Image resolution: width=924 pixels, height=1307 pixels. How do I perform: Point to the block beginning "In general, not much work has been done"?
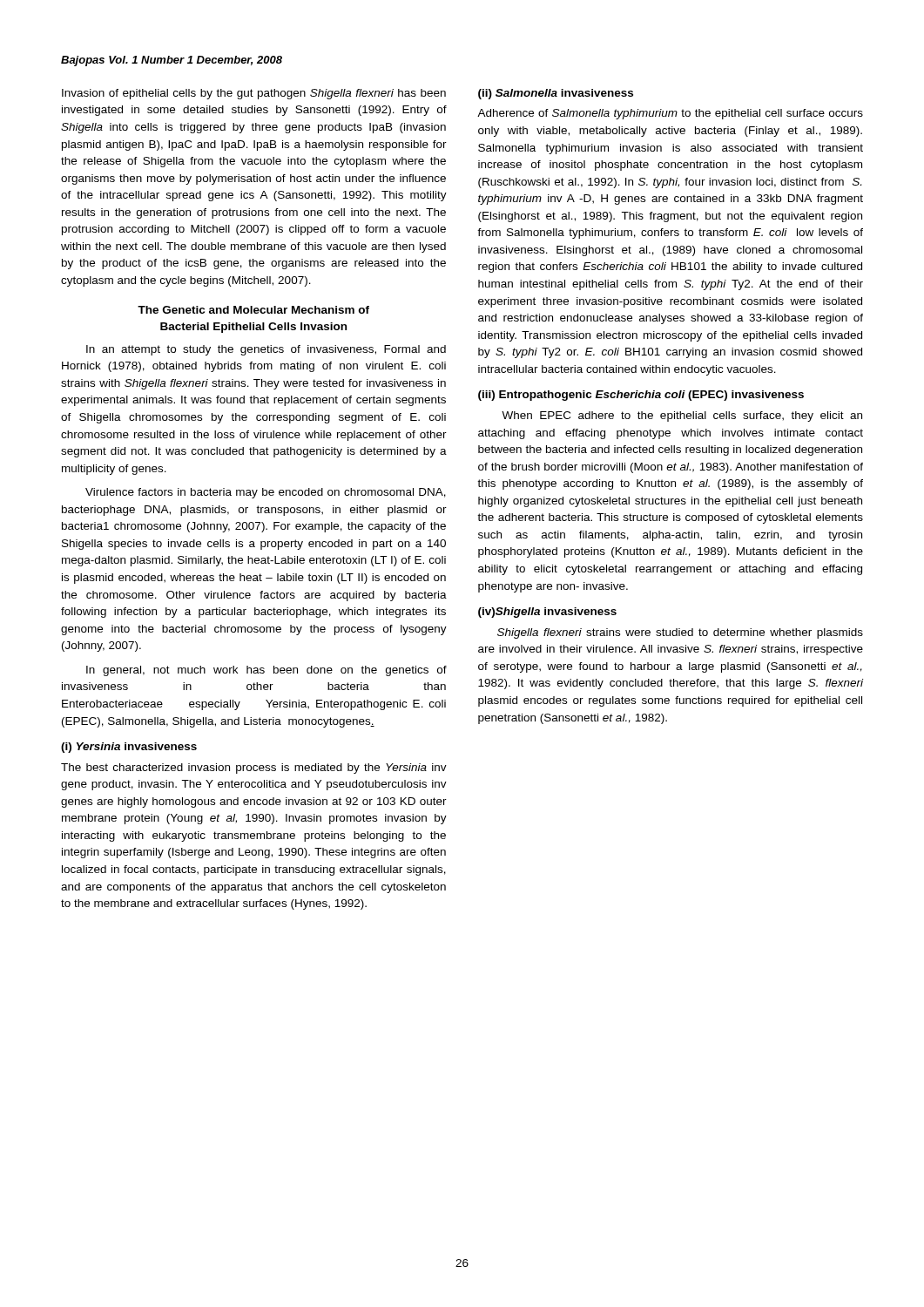pos(254,695)
